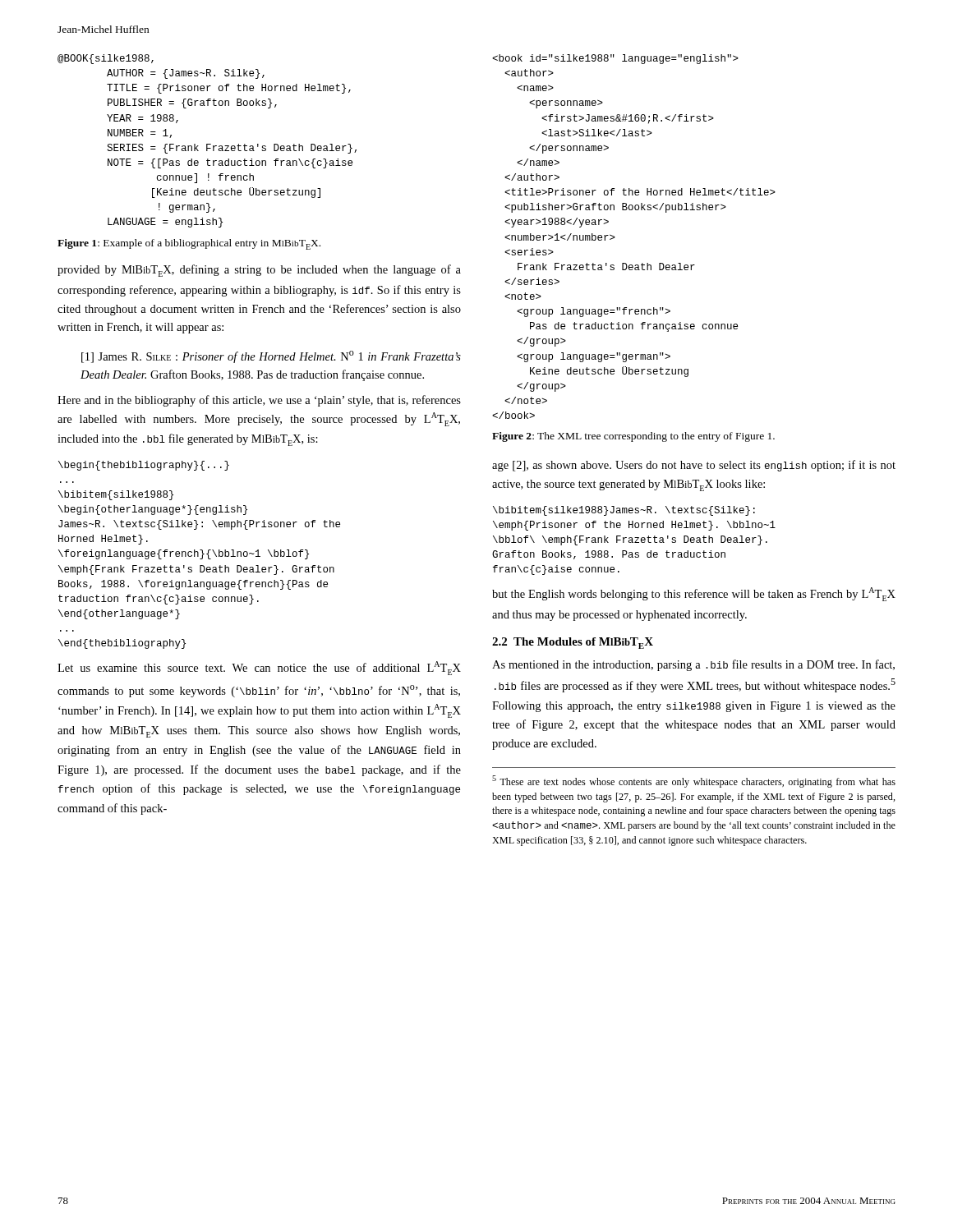This screenshot has width=953, height=1232.
Task: Point to the passage starting "[1] James R. Silke : Prisoner of the"
Action: click(x=271, y=364)
